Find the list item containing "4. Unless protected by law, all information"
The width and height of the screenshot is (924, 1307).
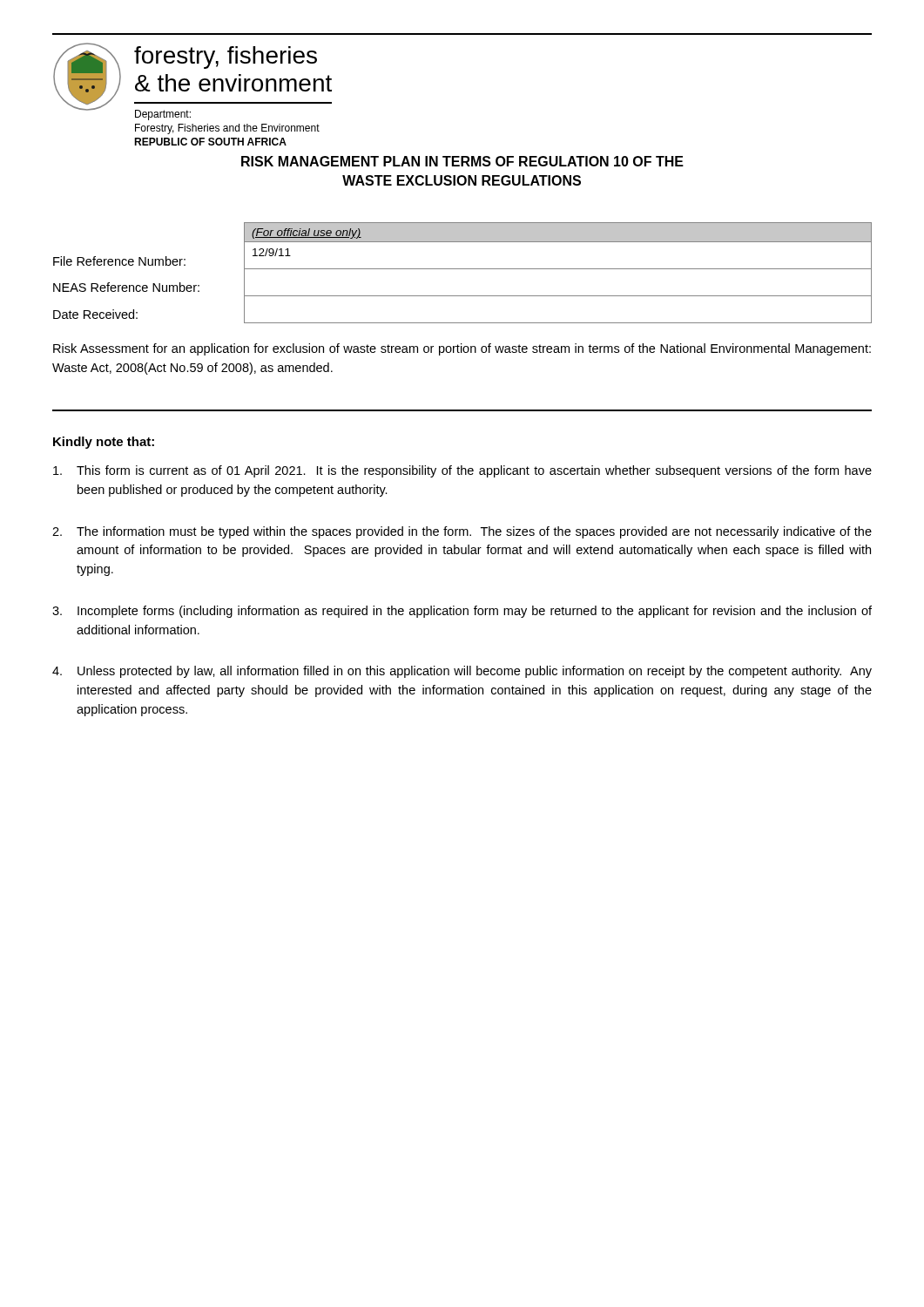462,691
